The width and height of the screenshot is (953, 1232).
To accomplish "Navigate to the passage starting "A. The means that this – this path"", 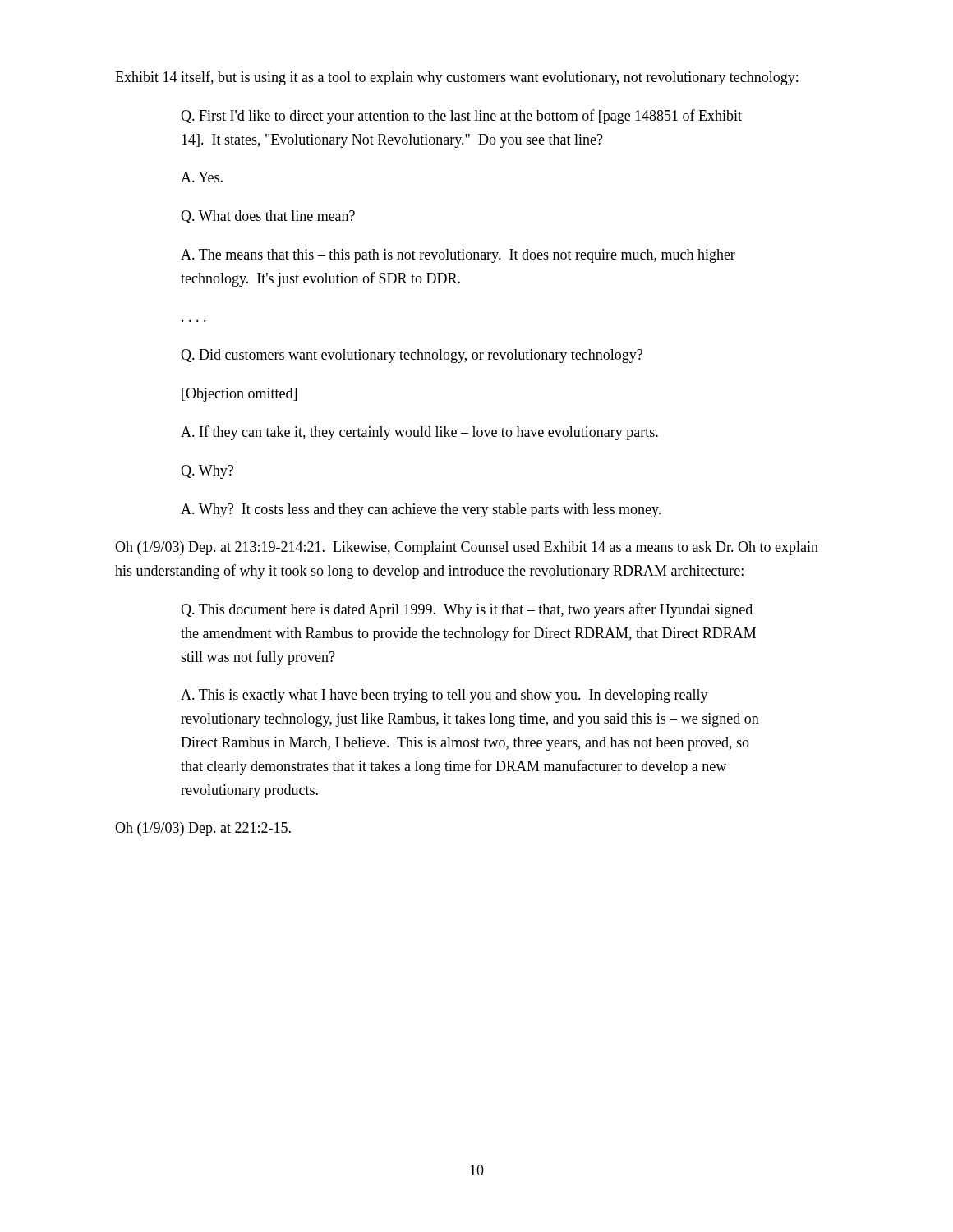I will (x=458, y=266).
